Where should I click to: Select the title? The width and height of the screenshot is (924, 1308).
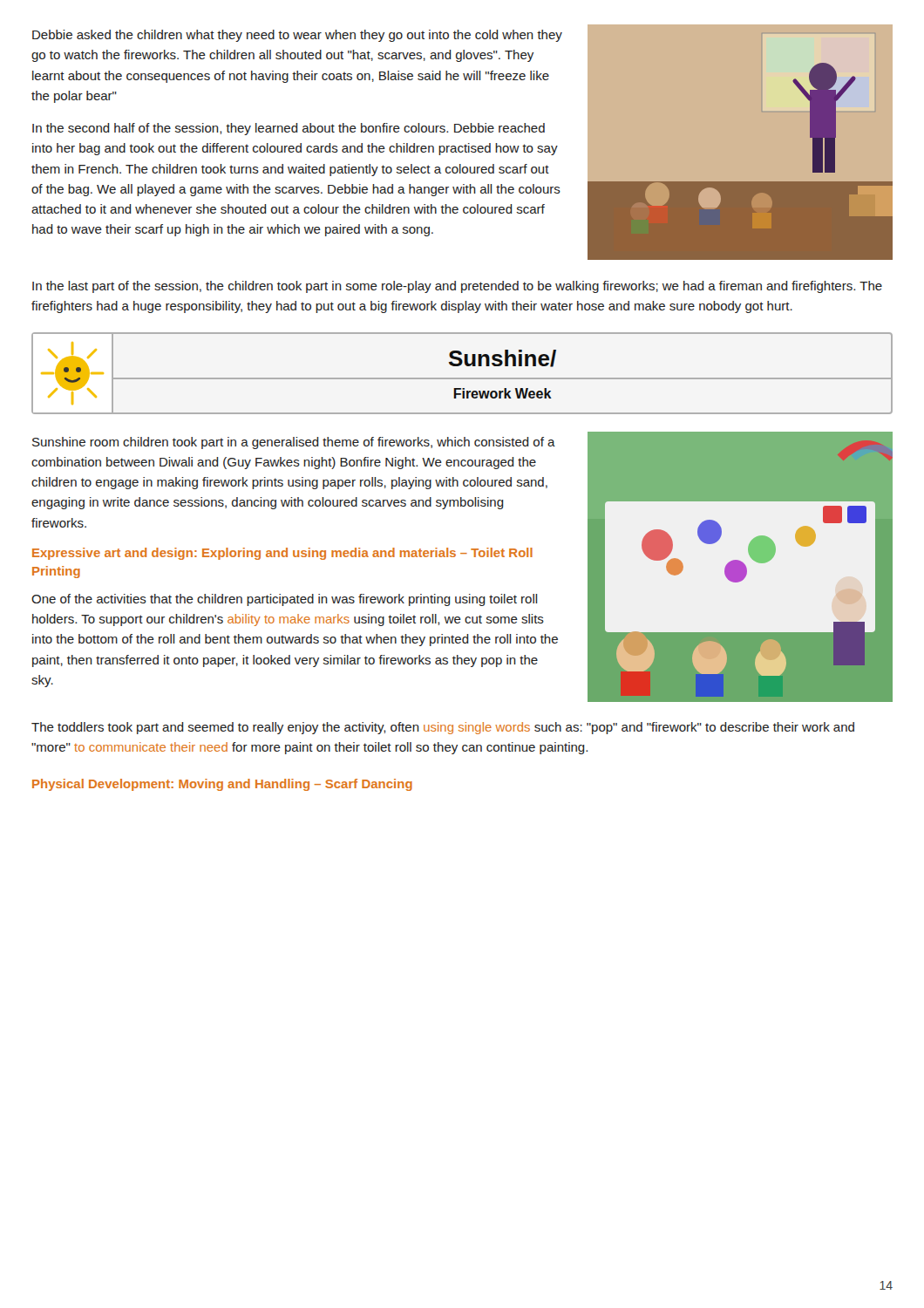point(502,358)
